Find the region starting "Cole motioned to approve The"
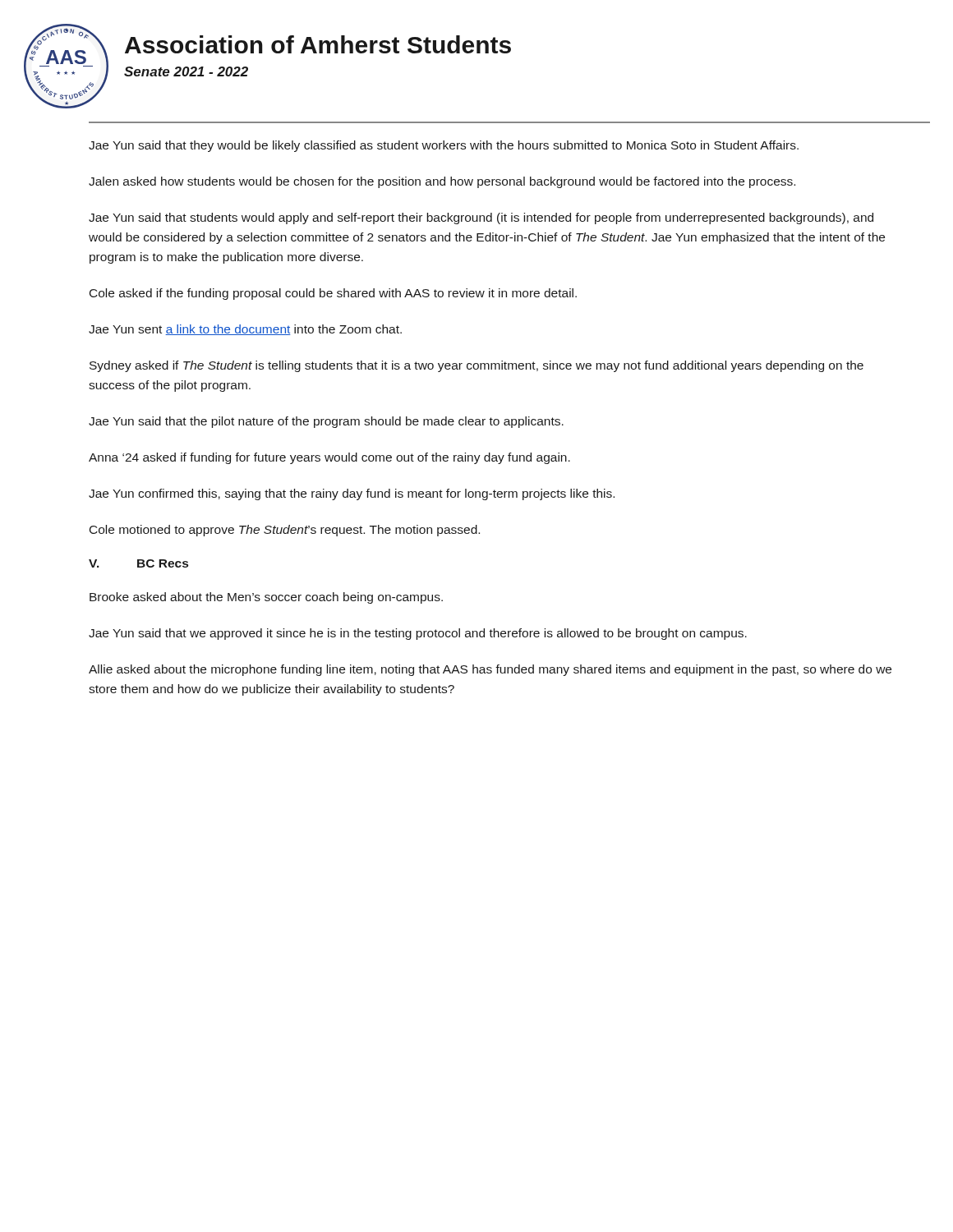This screenshot has width=953, height=1232. (285, 530)
